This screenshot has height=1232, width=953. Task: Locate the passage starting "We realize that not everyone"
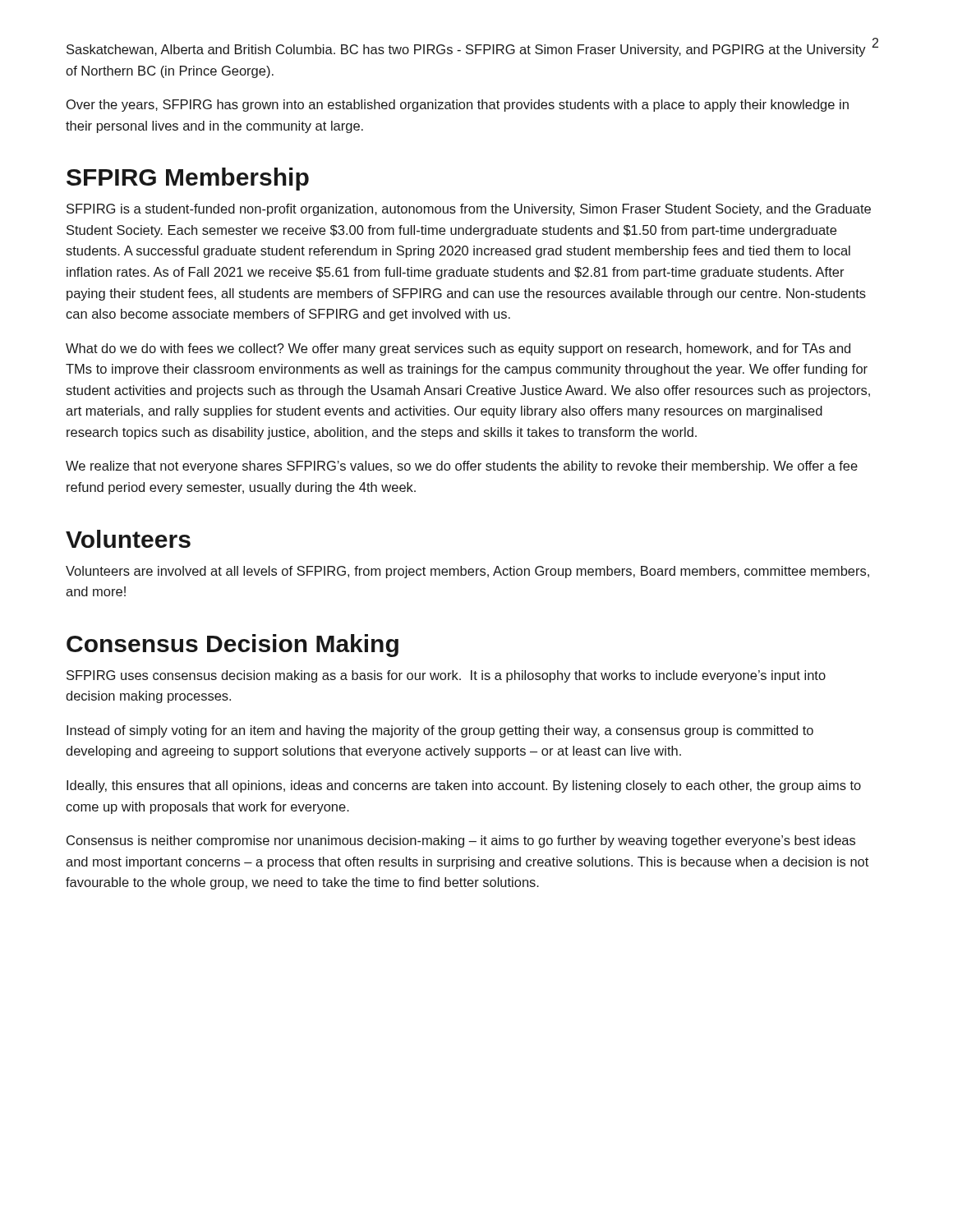pyautogui.click(x=462, y=477)
